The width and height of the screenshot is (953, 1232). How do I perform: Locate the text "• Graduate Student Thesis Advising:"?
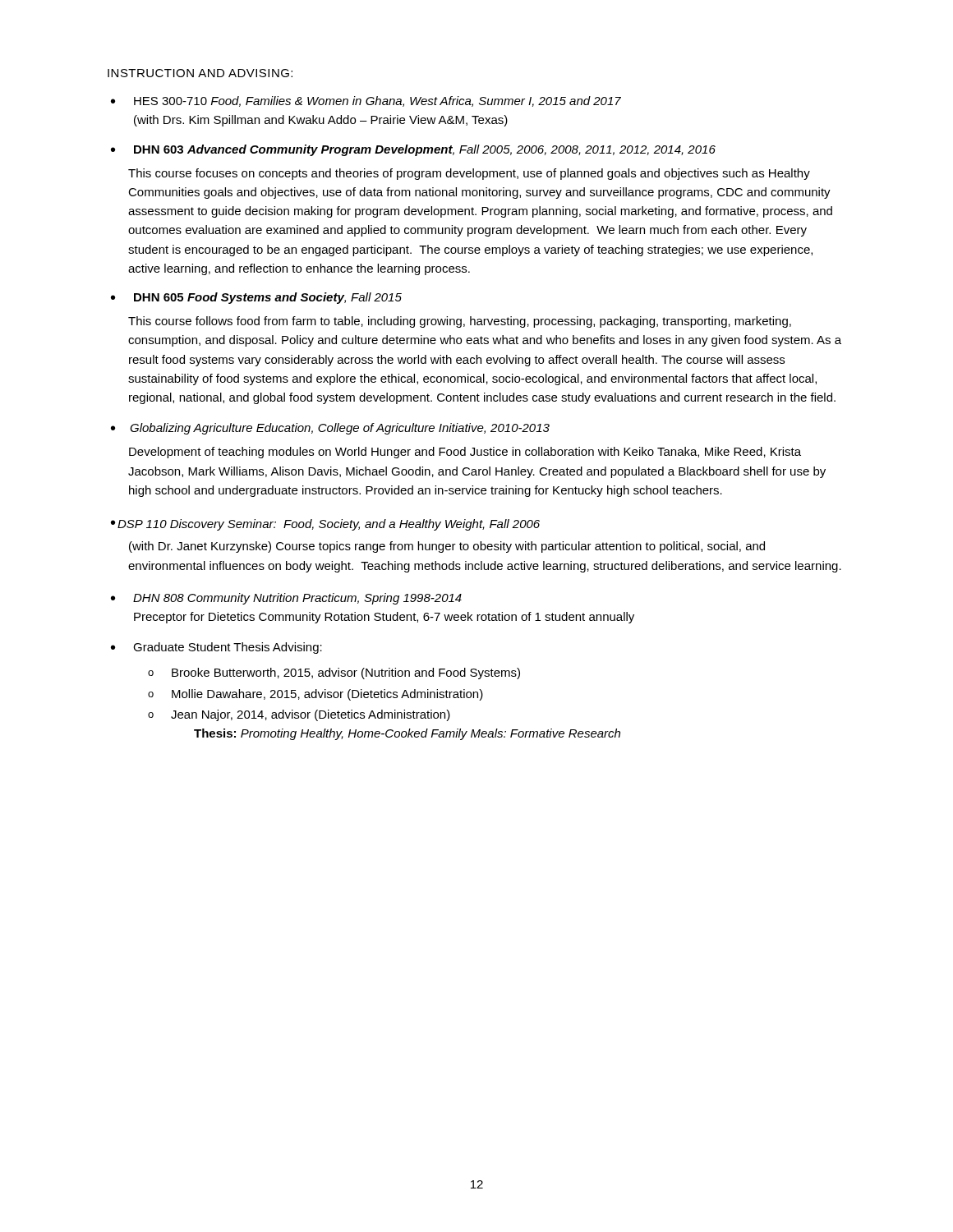click(216, 648)
